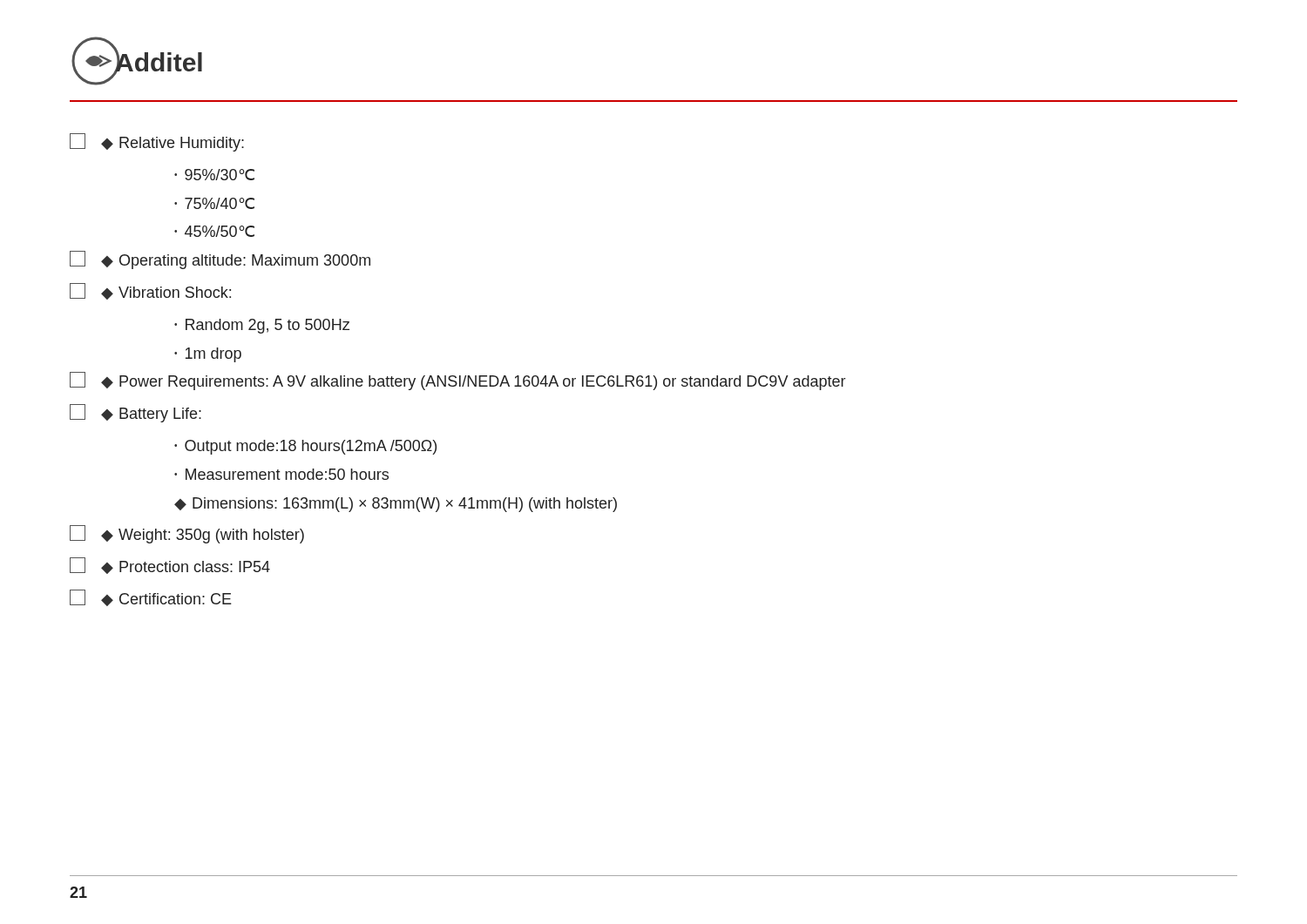The height and width of the screenshot is (924, 1307).
Task: Find the text block starting "◆ Operating altitude: Maximum 3000m"
Action: pyautogui.click(x=220, y=260)
